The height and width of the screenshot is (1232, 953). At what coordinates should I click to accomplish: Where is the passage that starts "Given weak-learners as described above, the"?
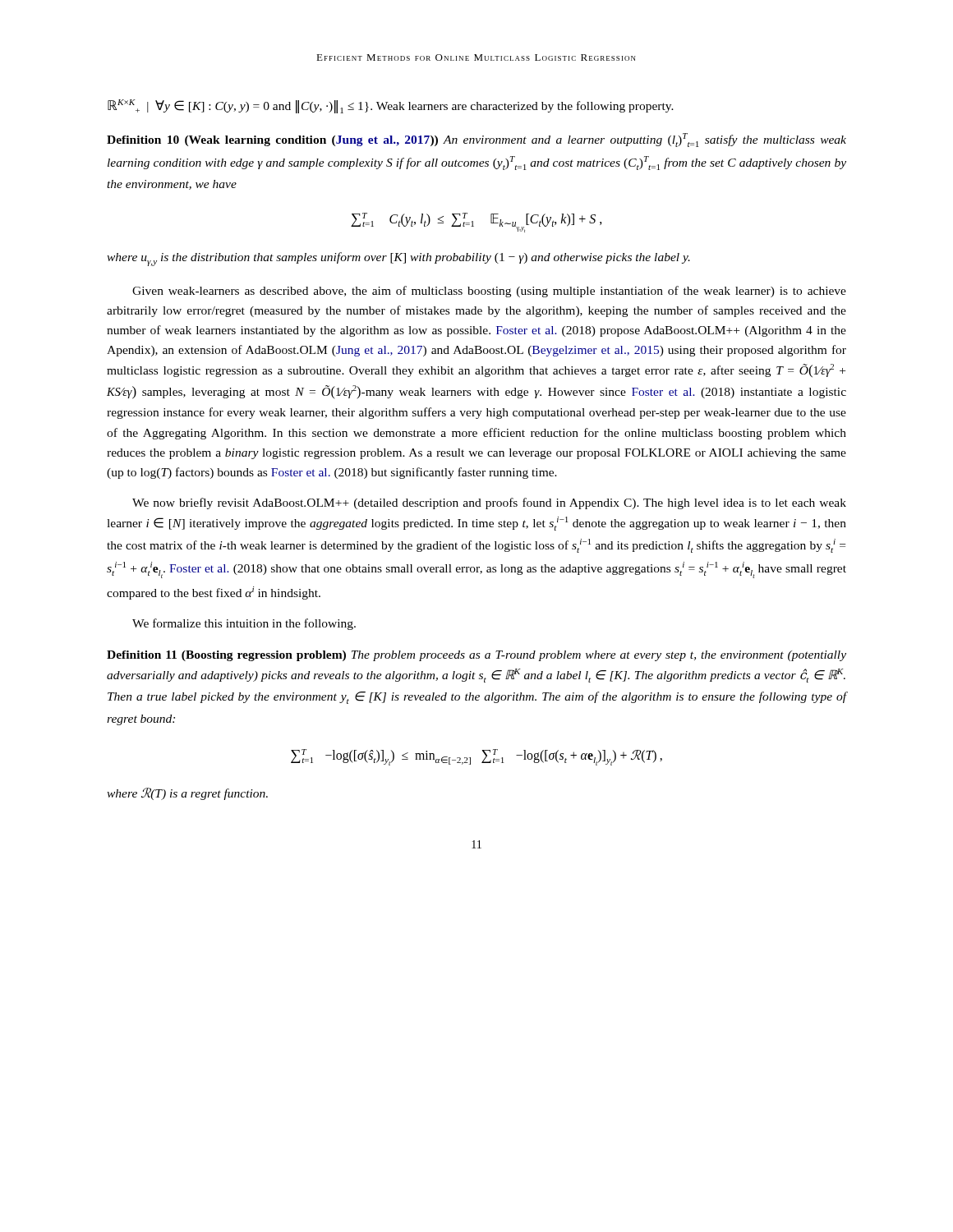(x=476, y=381)
